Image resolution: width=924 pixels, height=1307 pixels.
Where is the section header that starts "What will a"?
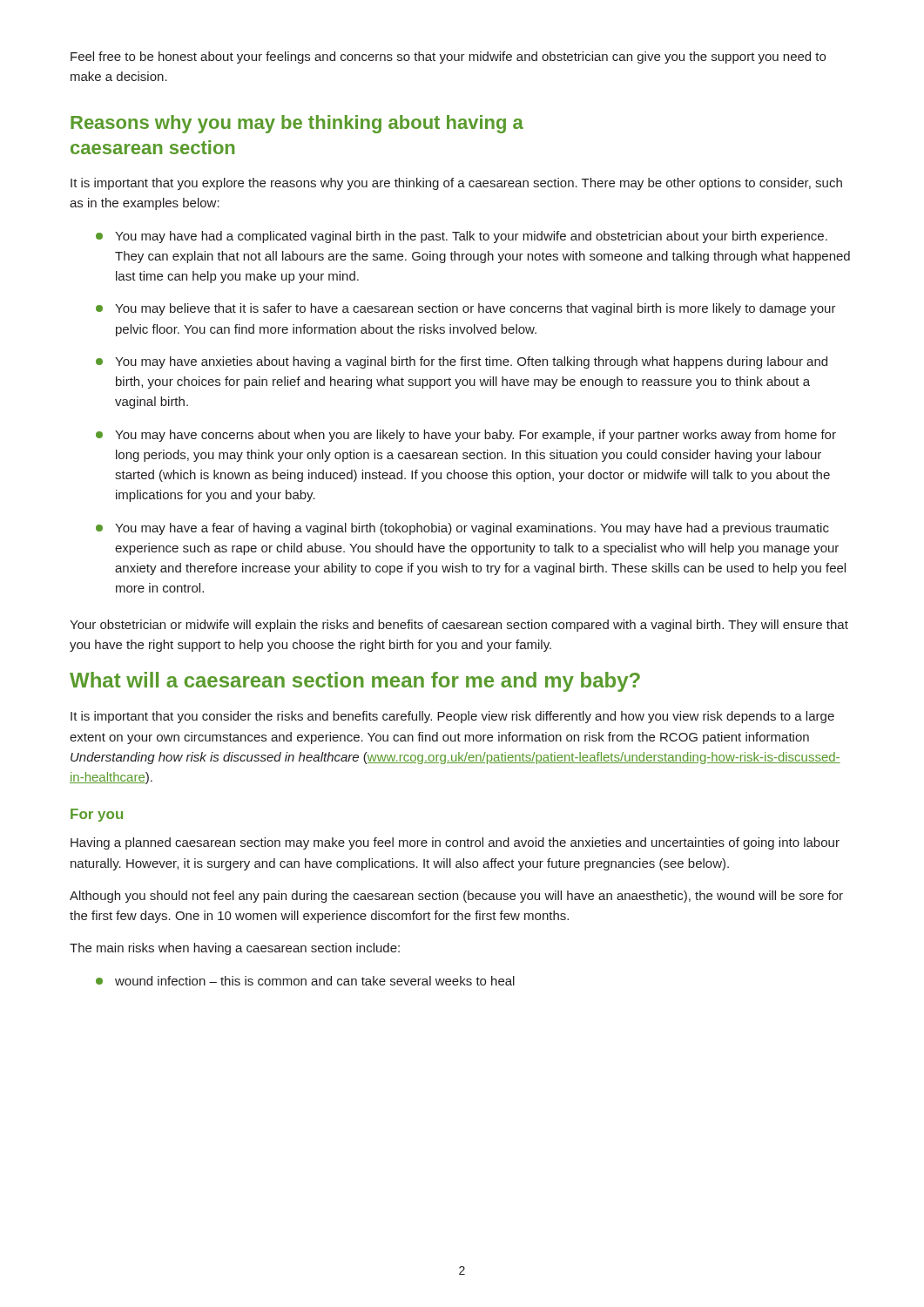coord(355,680)
